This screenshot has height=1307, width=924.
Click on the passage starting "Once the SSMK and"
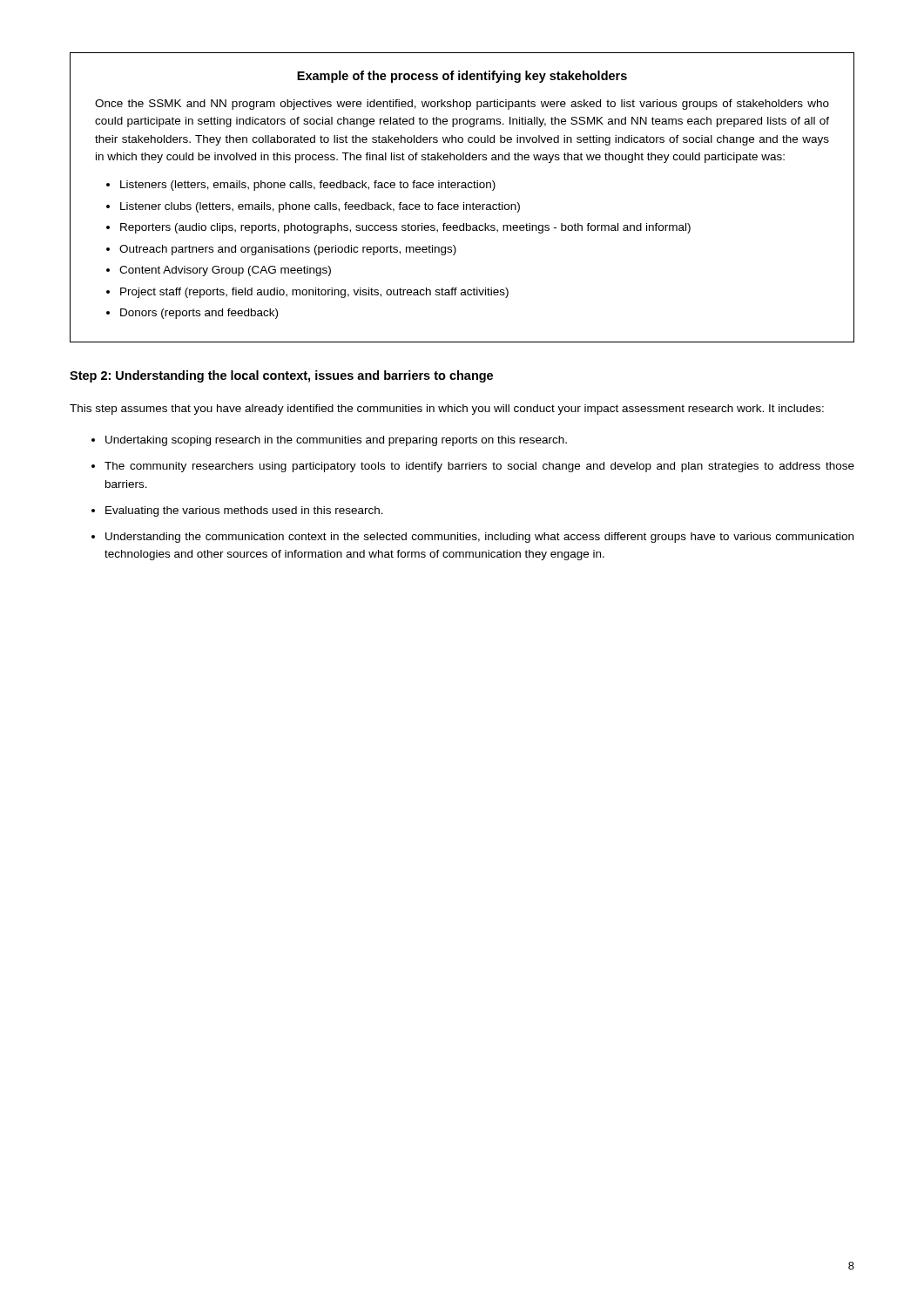[x=462, y=130]
